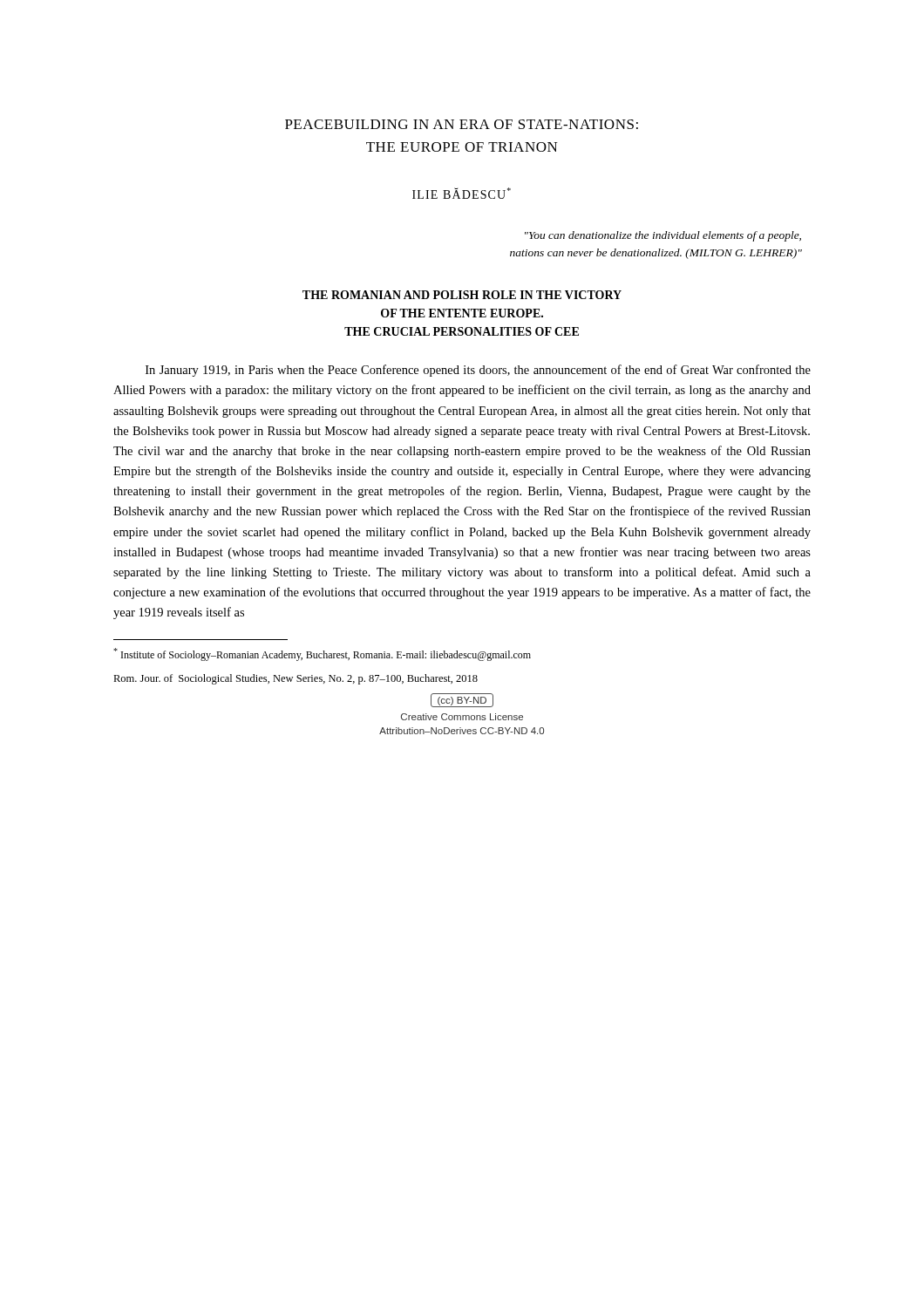Click on the element starting "Institute of Sociology–Romanian Academy,"

click(322, 653)
